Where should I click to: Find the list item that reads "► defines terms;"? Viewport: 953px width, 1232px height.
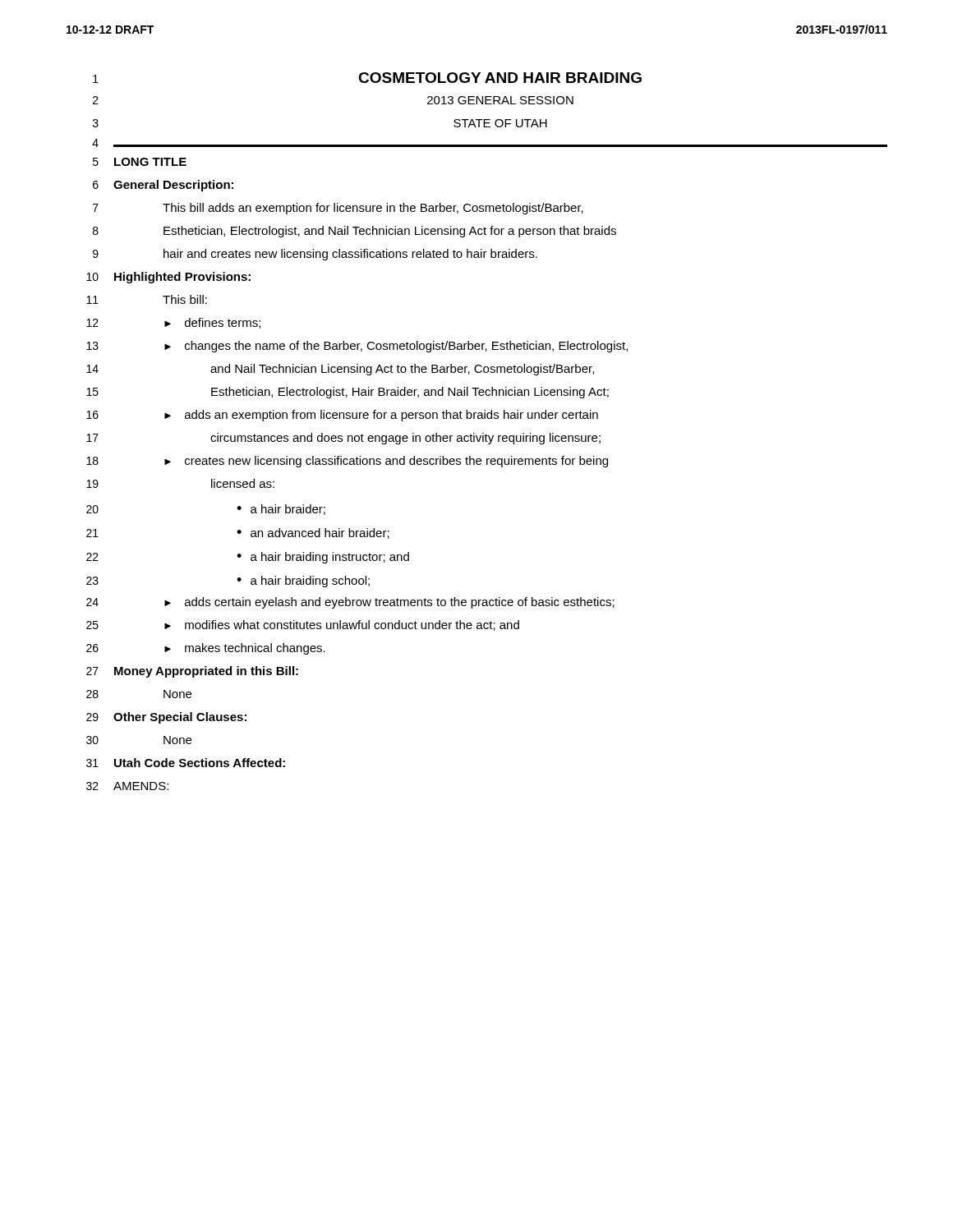[x=212, y=324]
